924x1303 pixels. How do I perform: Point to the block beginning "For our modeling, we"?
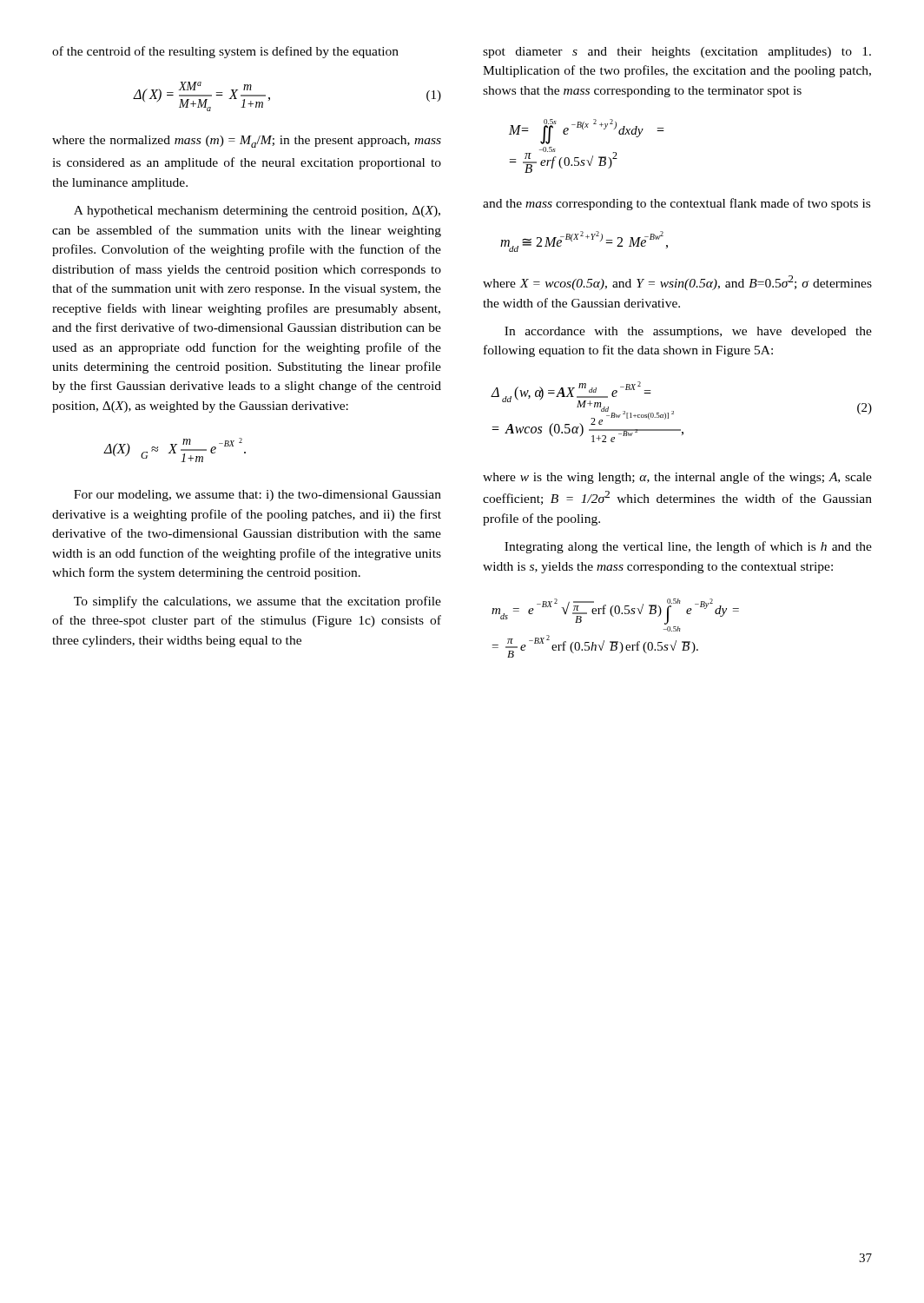(x=247, y=568)
